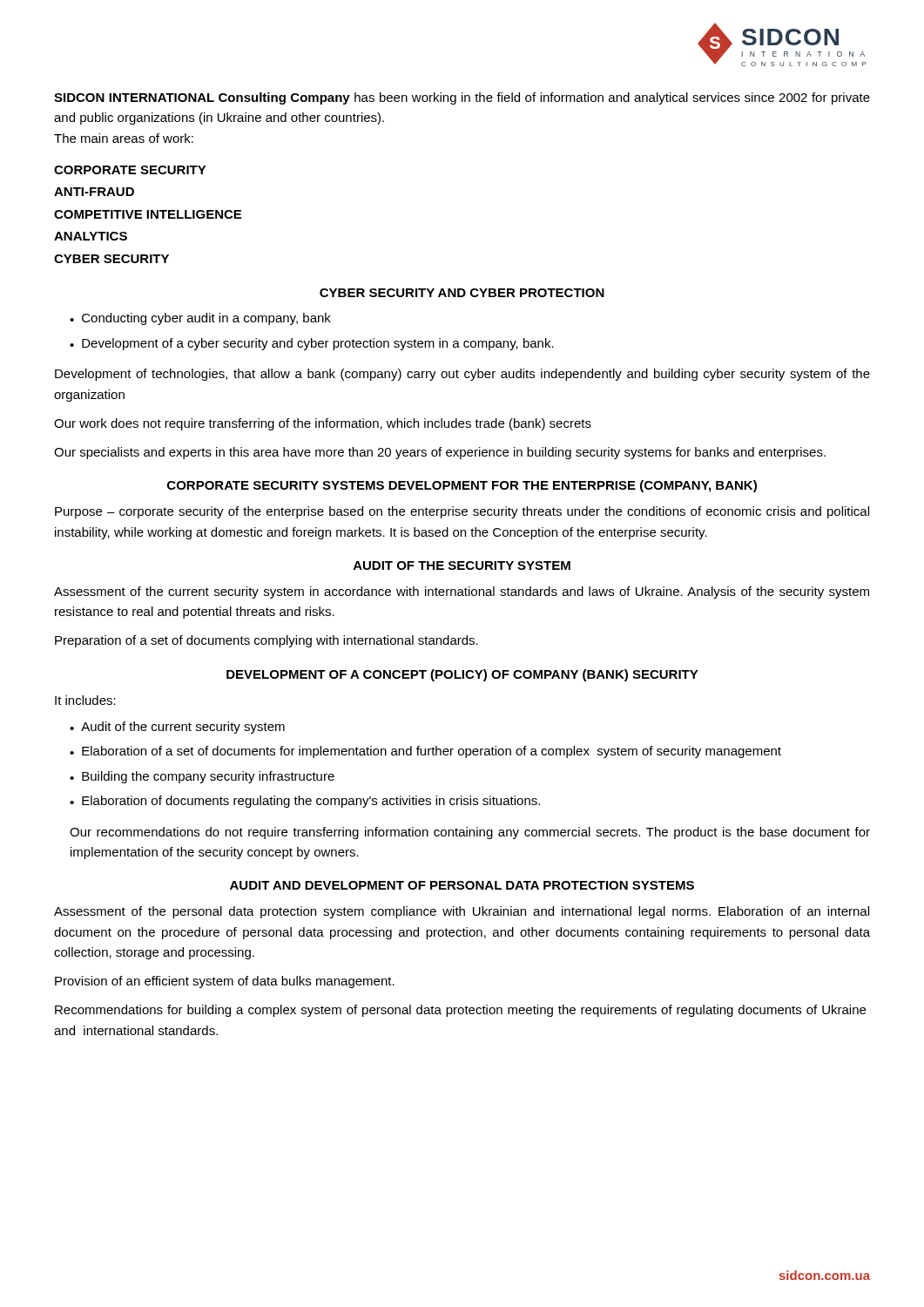Locate the logo

(x=779, y=45)
